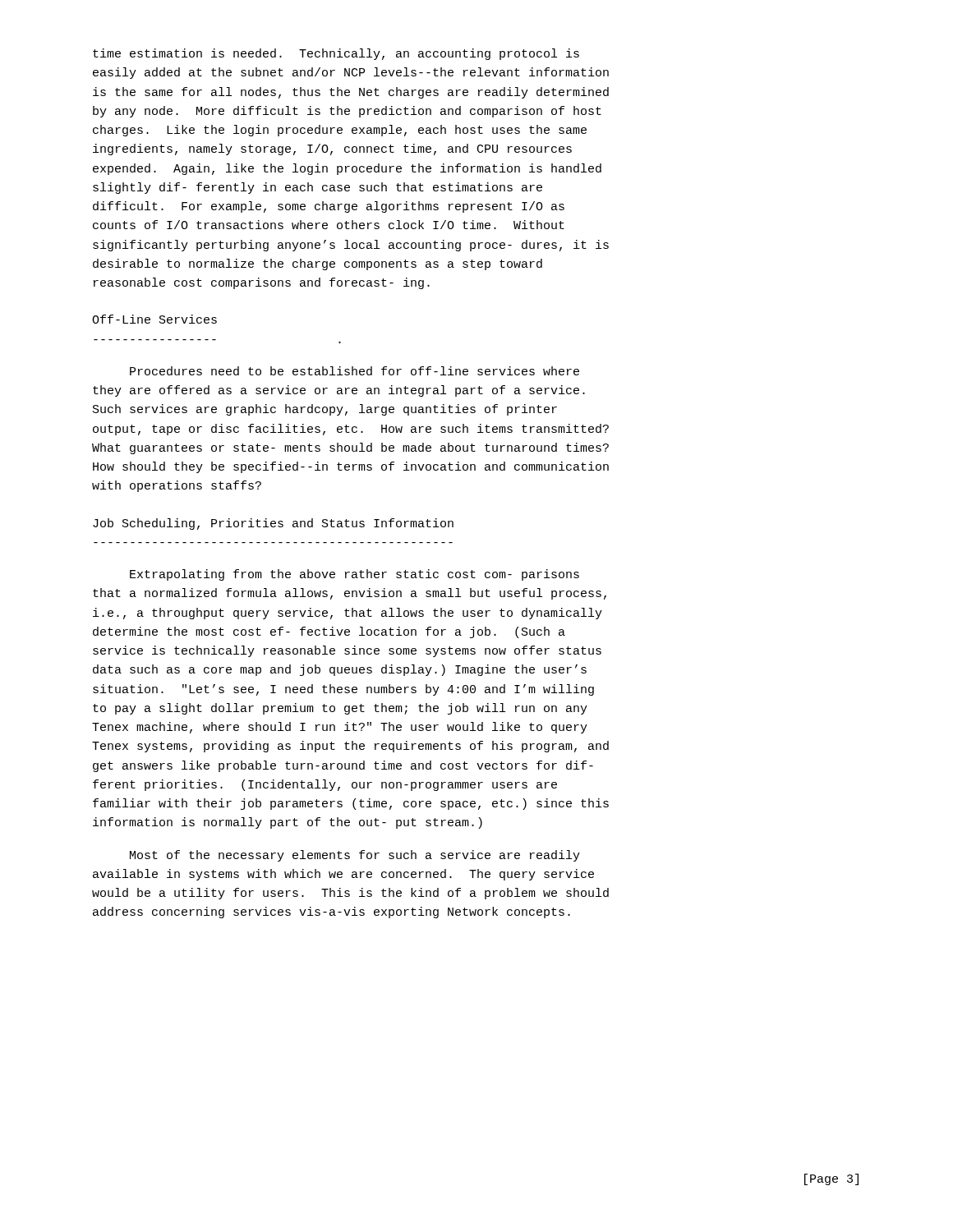
Task: Locate the text "Off-Line Services ----------------- ."
Action: 218,330
